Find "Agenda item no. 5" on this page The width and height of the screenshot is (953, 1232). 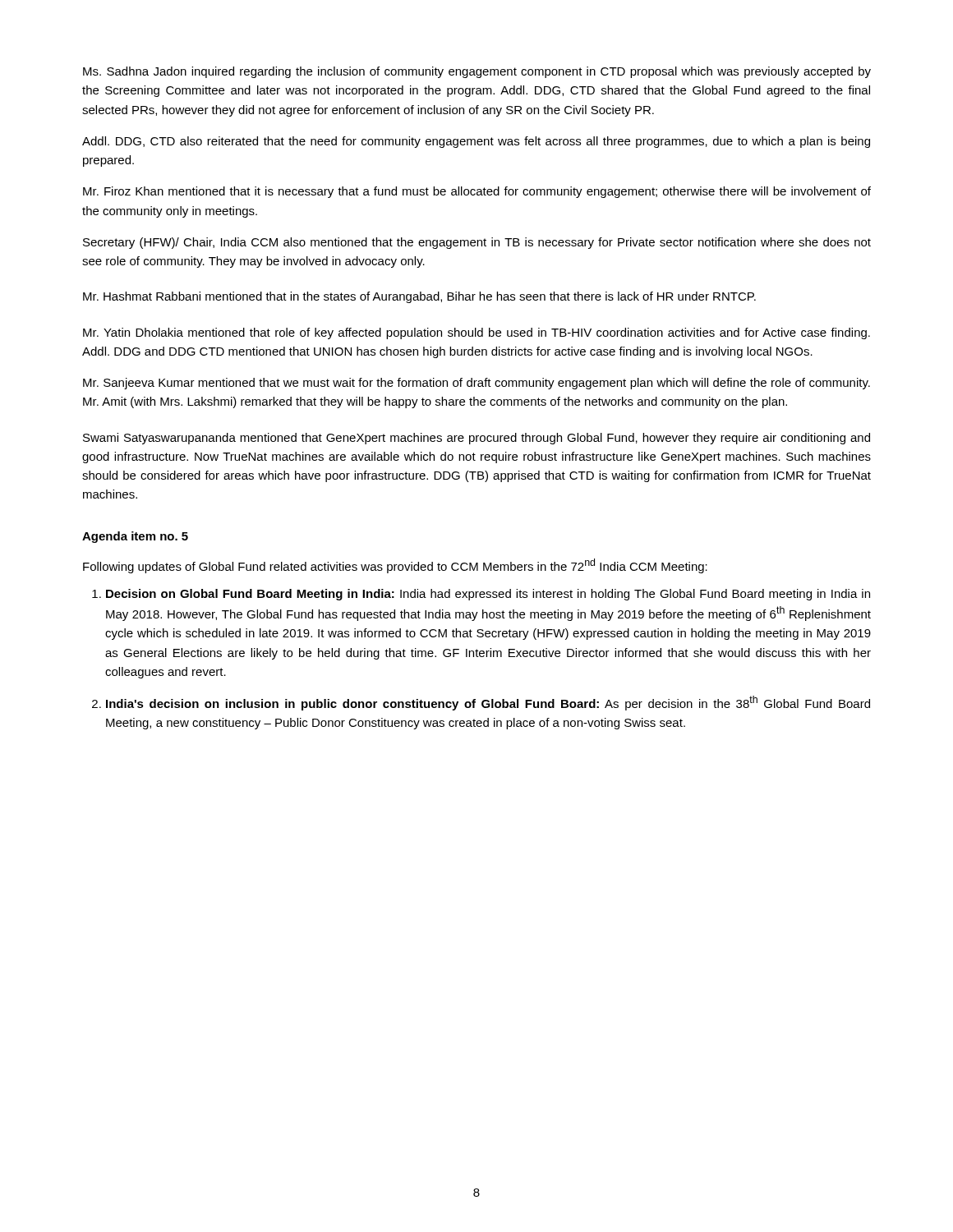[x=135, y=535]
